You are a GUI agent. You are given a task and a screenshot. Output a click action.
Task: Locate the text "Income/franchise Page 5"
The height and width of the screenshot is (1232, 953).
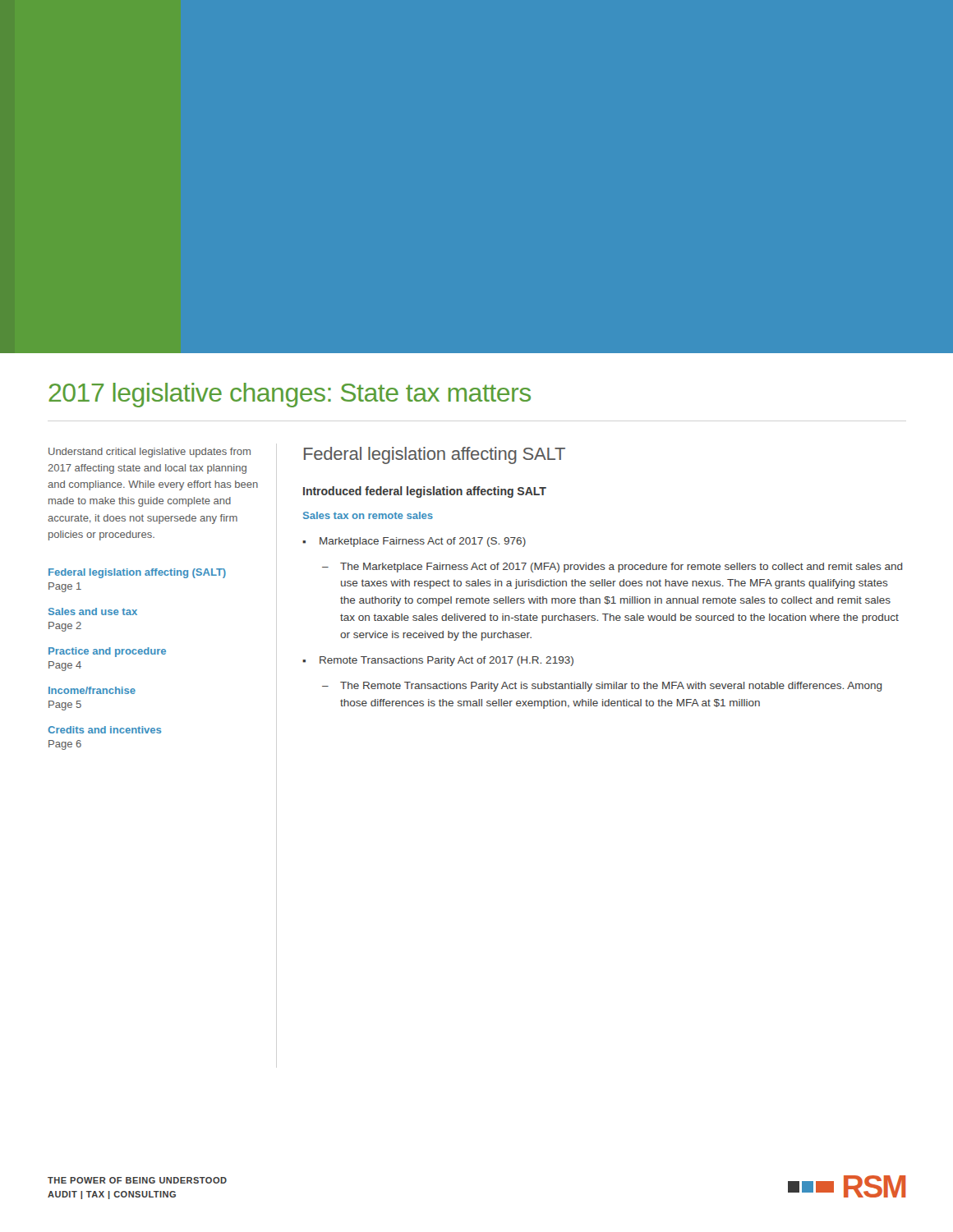(x=92, y=690)
